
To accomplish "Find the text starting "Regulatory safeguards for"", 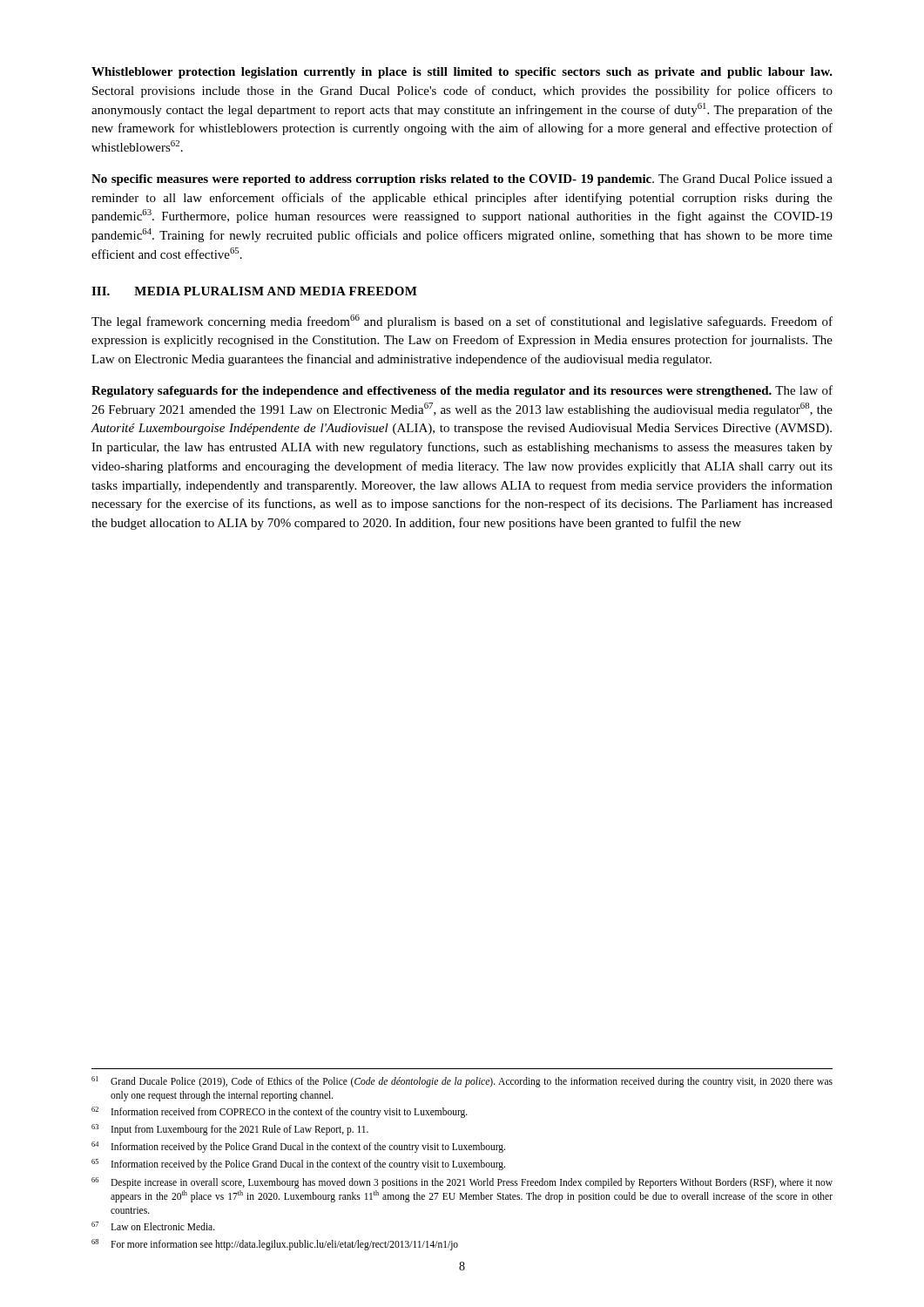I will pyautogui.click(x=462, y=457).
